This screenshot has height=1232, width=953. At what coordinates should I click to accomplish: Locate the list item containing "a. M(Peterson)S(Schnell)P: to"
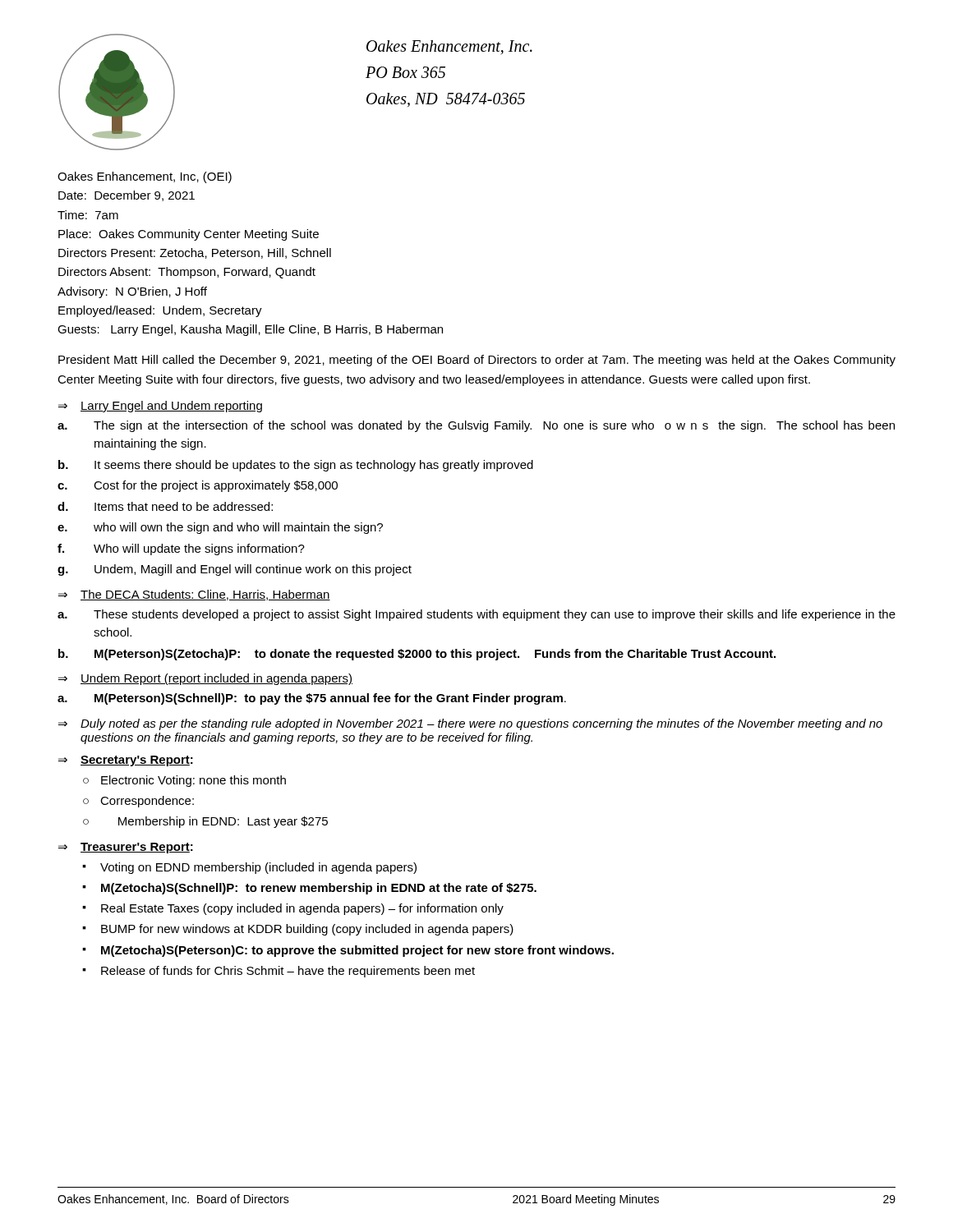[x=476, y=699]
